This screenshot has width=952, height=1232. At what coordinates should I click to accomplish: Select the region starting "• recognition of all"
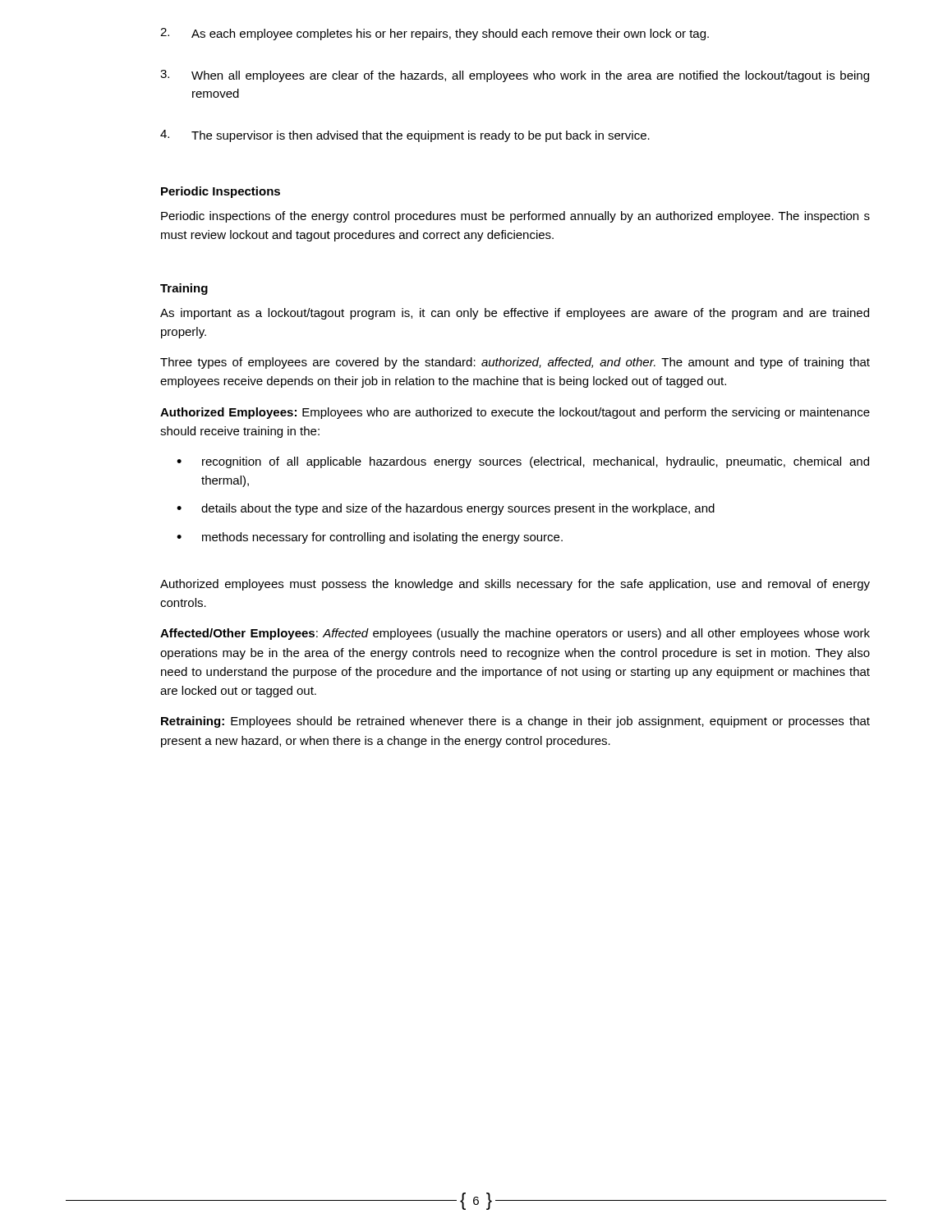click(x=523, y=471)
